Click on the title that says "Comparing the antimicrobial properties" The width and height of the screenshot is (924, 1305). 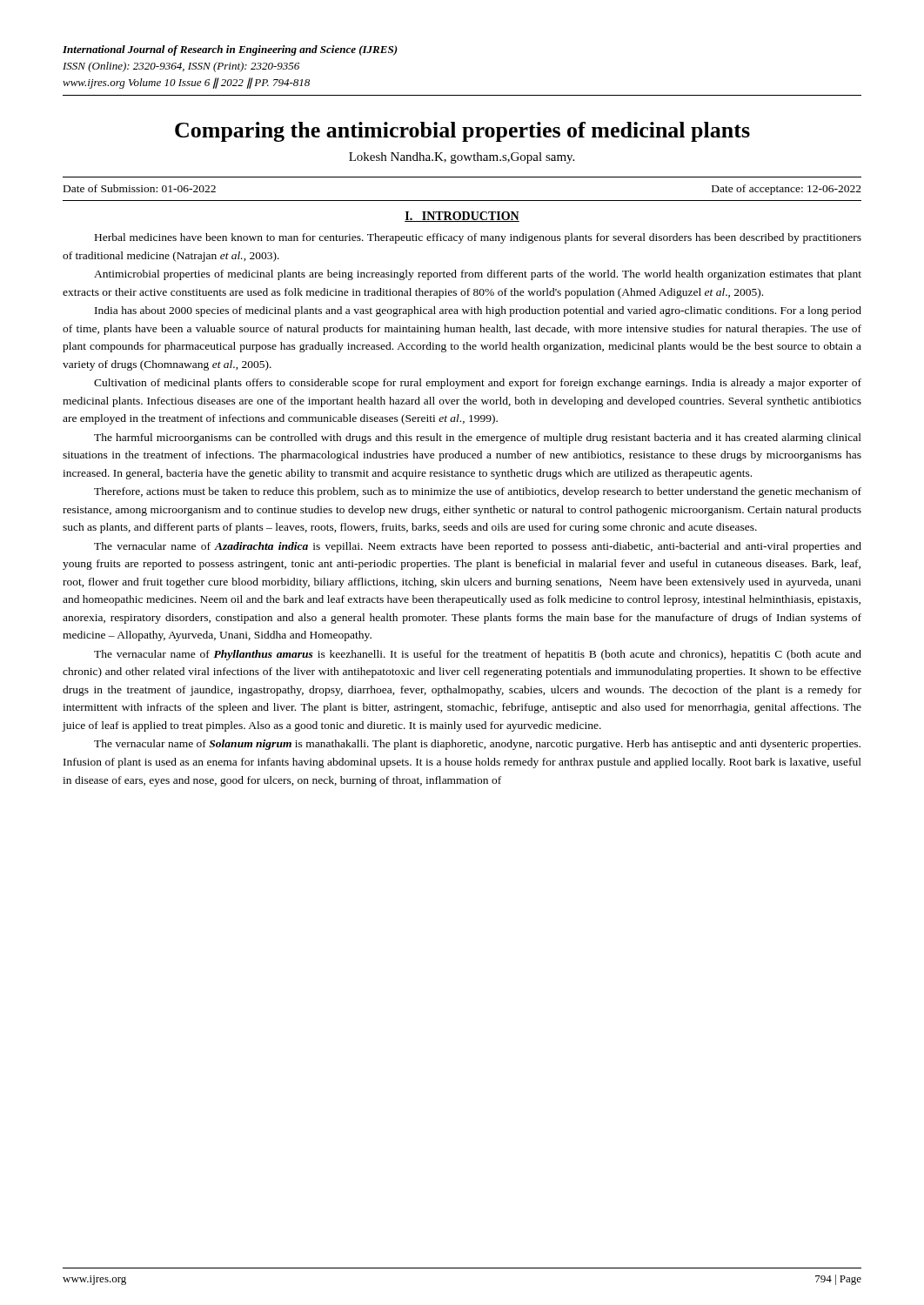tap(462, 130)
